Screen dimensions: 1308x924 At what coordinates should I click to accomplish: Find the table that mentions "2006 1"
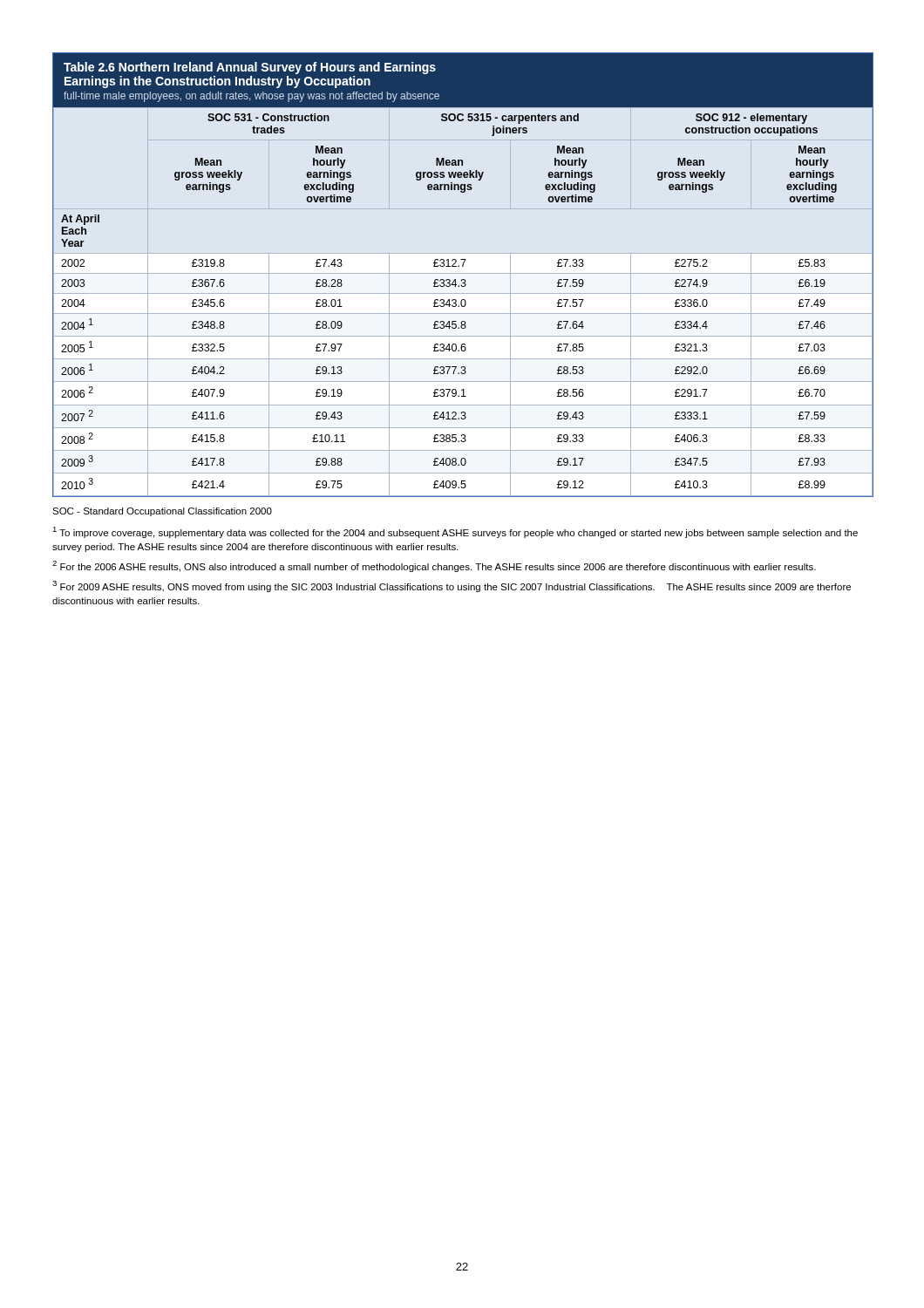coord(462,275)
